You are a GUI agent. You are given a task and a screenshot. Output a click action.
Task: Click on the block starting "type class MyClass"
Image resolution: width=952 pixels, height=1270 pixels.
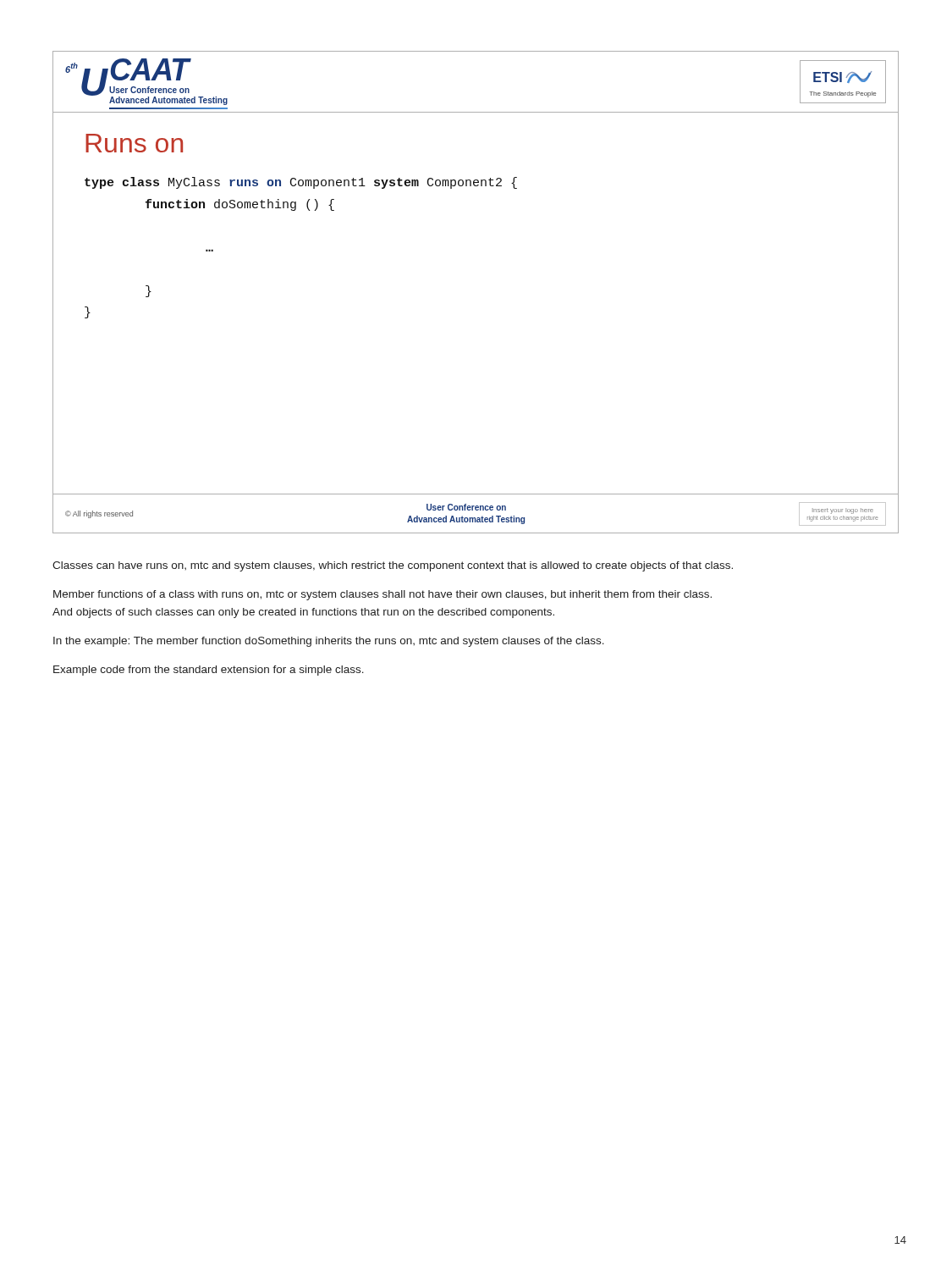click(301, 183)
